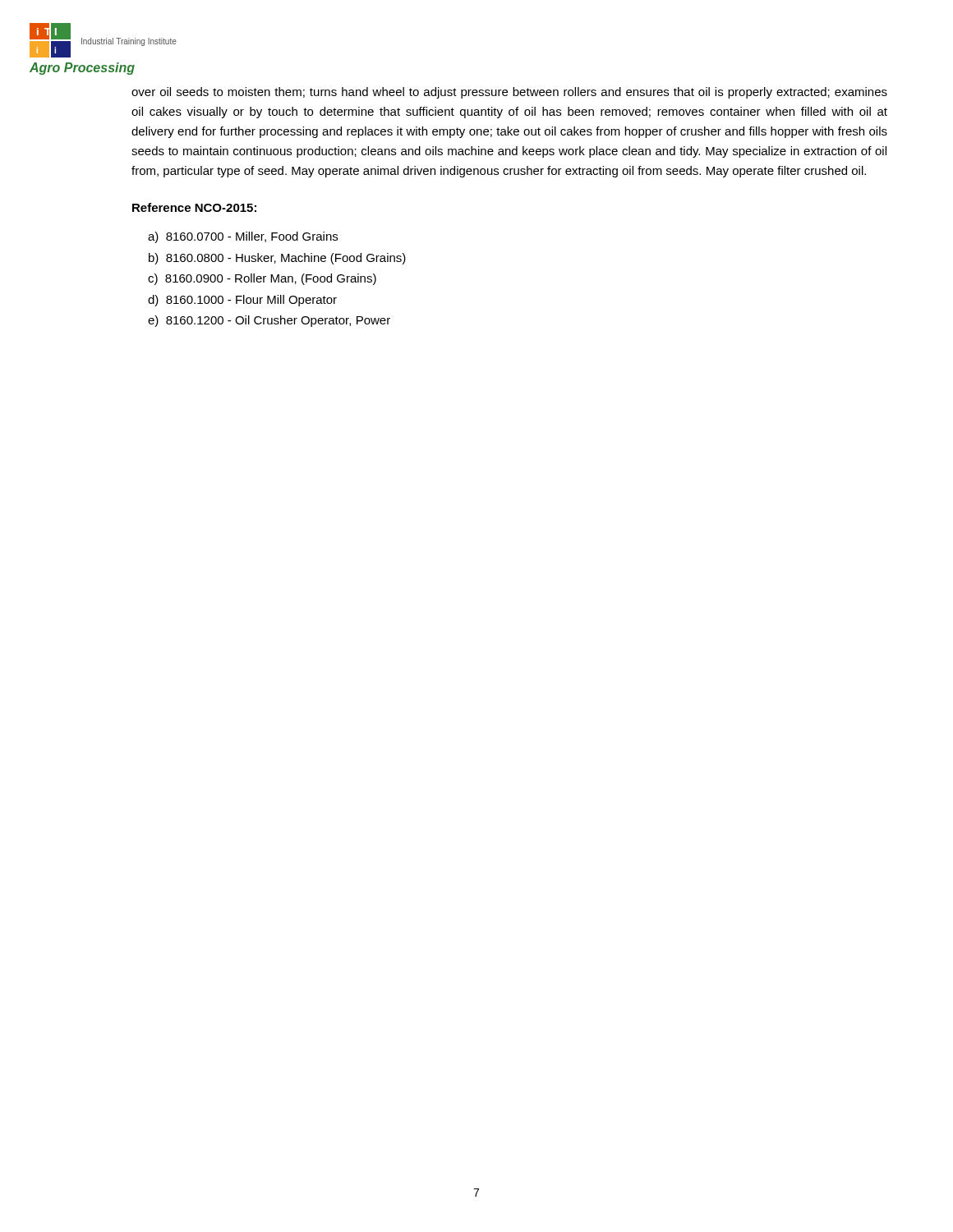Find the list item containing "e) 8160.1200 - Oil Crusher"
Viewport: 953px width, 1232px height.
(x=269, y=320)
